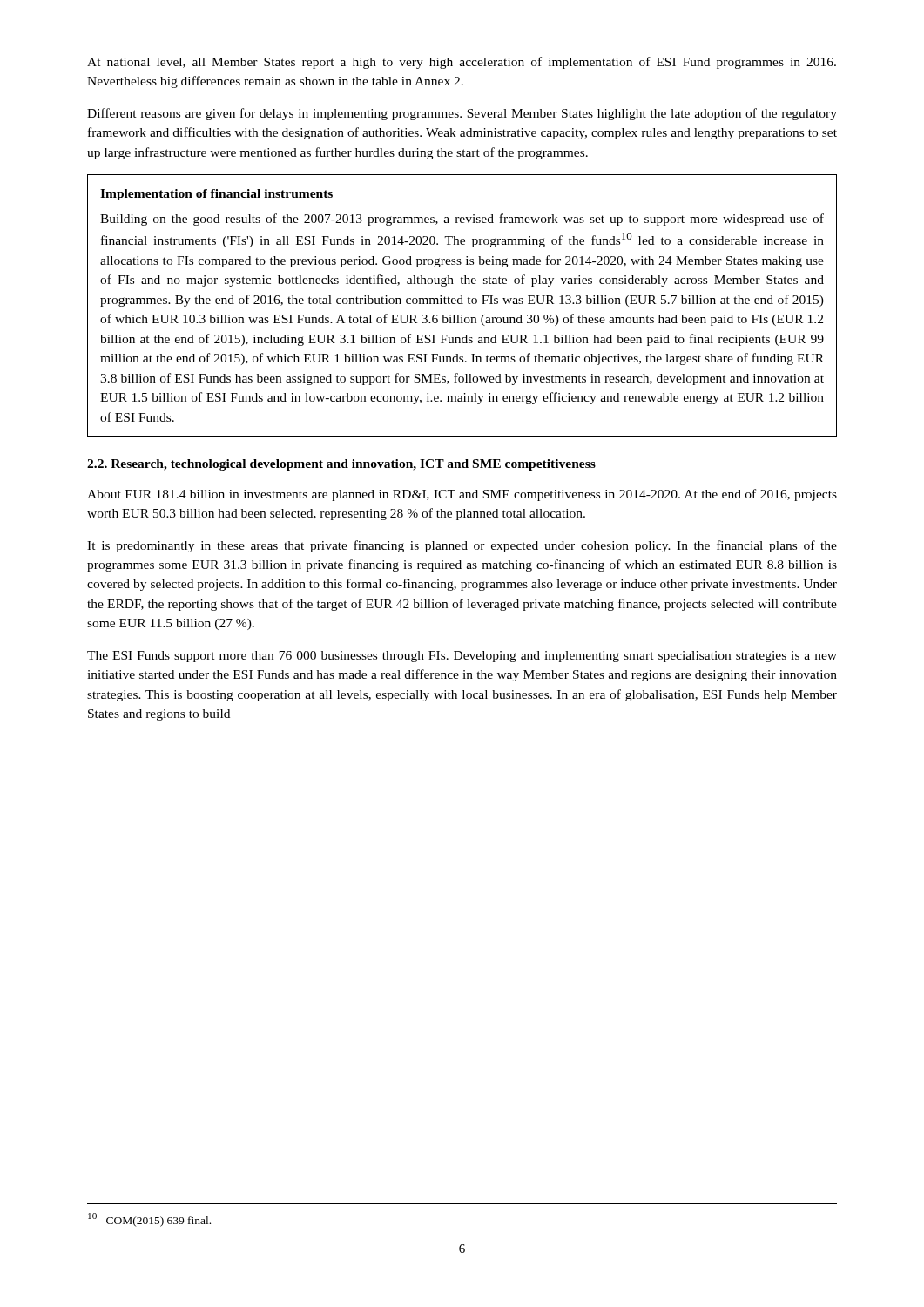Locate the region starting "It is predominantly in these areas"

point(462,584)
